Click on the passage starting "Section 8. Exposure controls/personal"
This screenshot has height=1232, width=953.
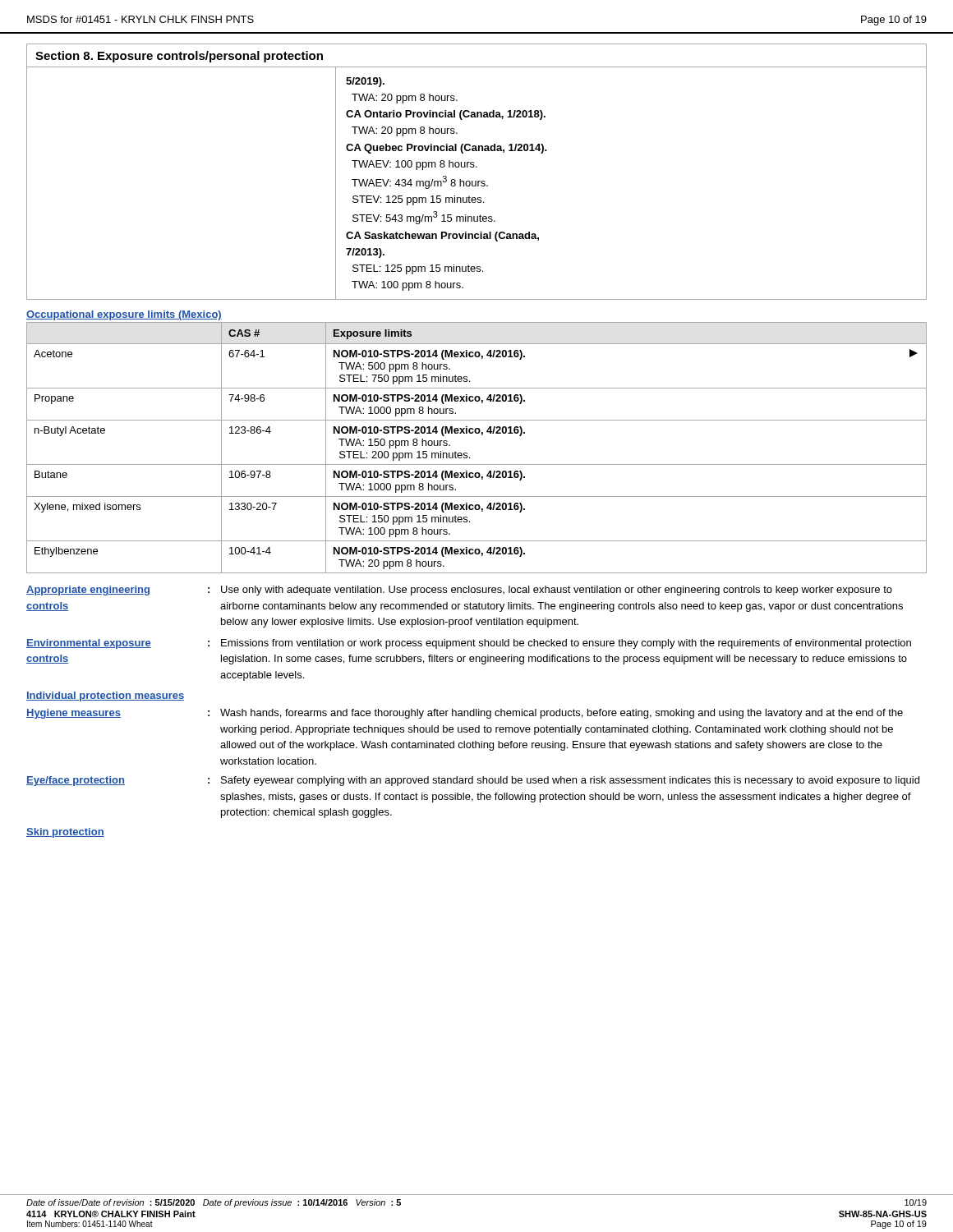click(x=476, y=172)
